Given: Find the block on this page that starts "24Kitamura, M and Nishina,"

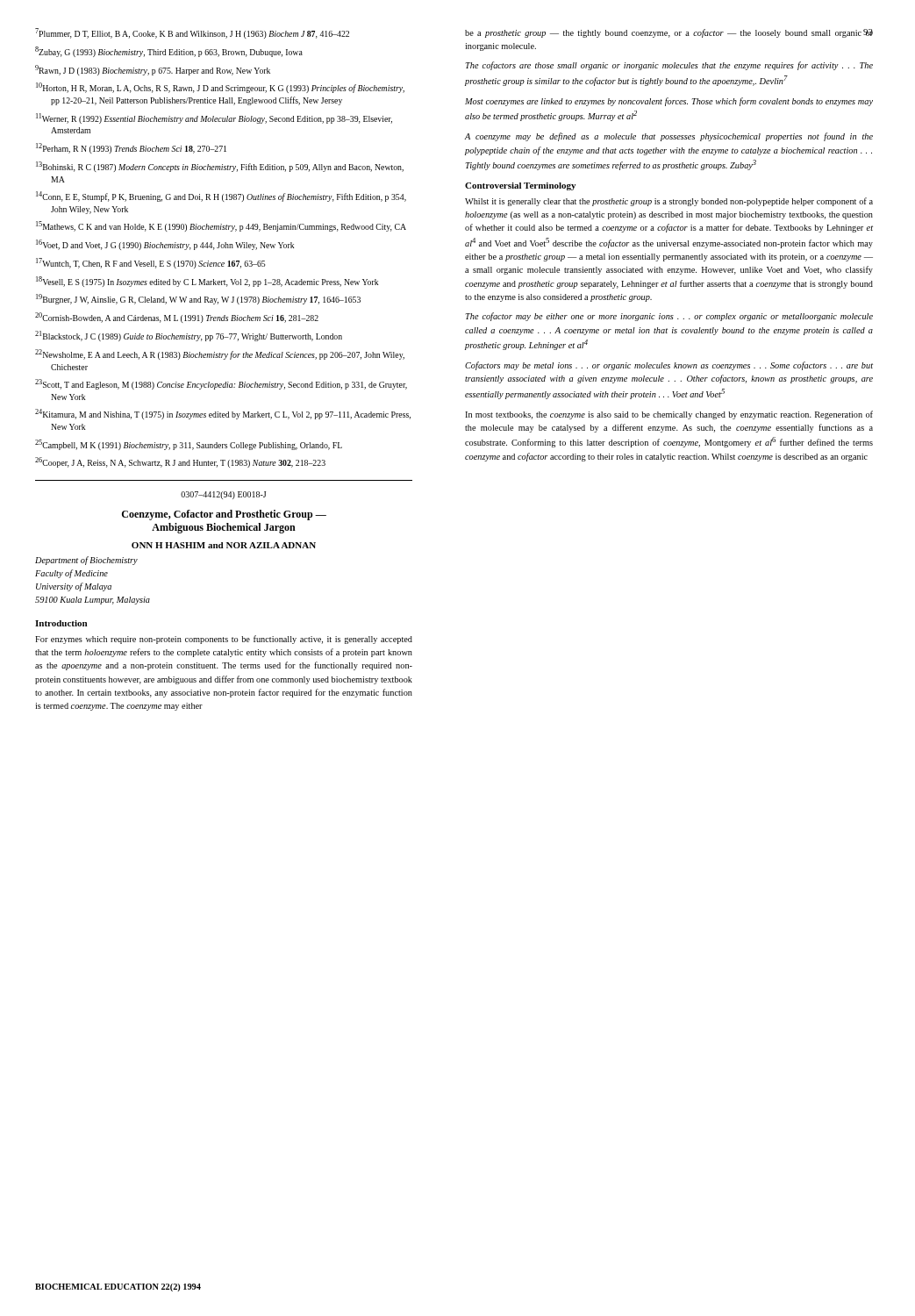Looking at the screenshot, I should pyautogui.click(x=223, y=420).
